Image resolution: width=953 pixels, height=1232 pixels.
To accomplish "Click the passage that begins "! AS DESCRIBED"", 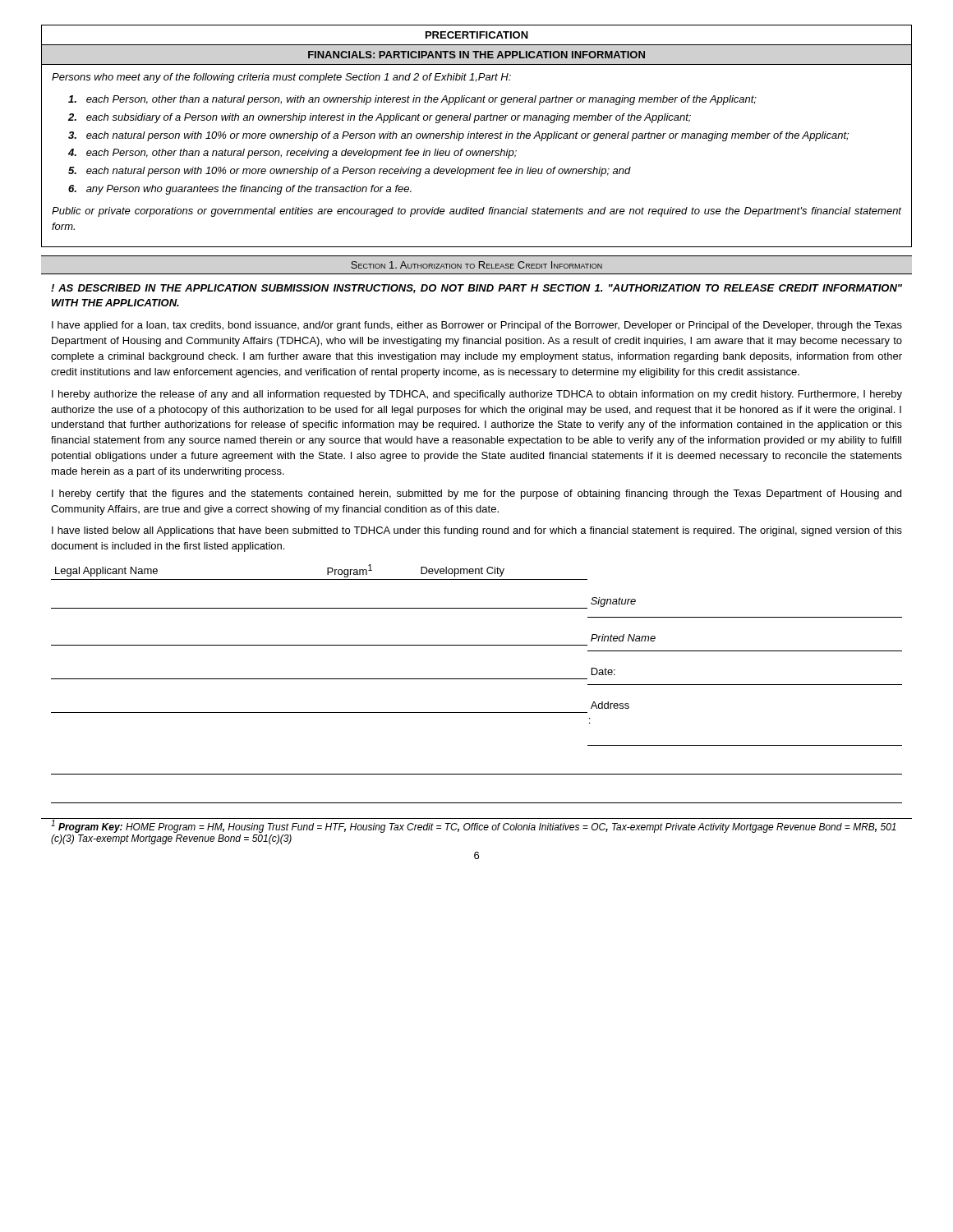I will (476, 295).
